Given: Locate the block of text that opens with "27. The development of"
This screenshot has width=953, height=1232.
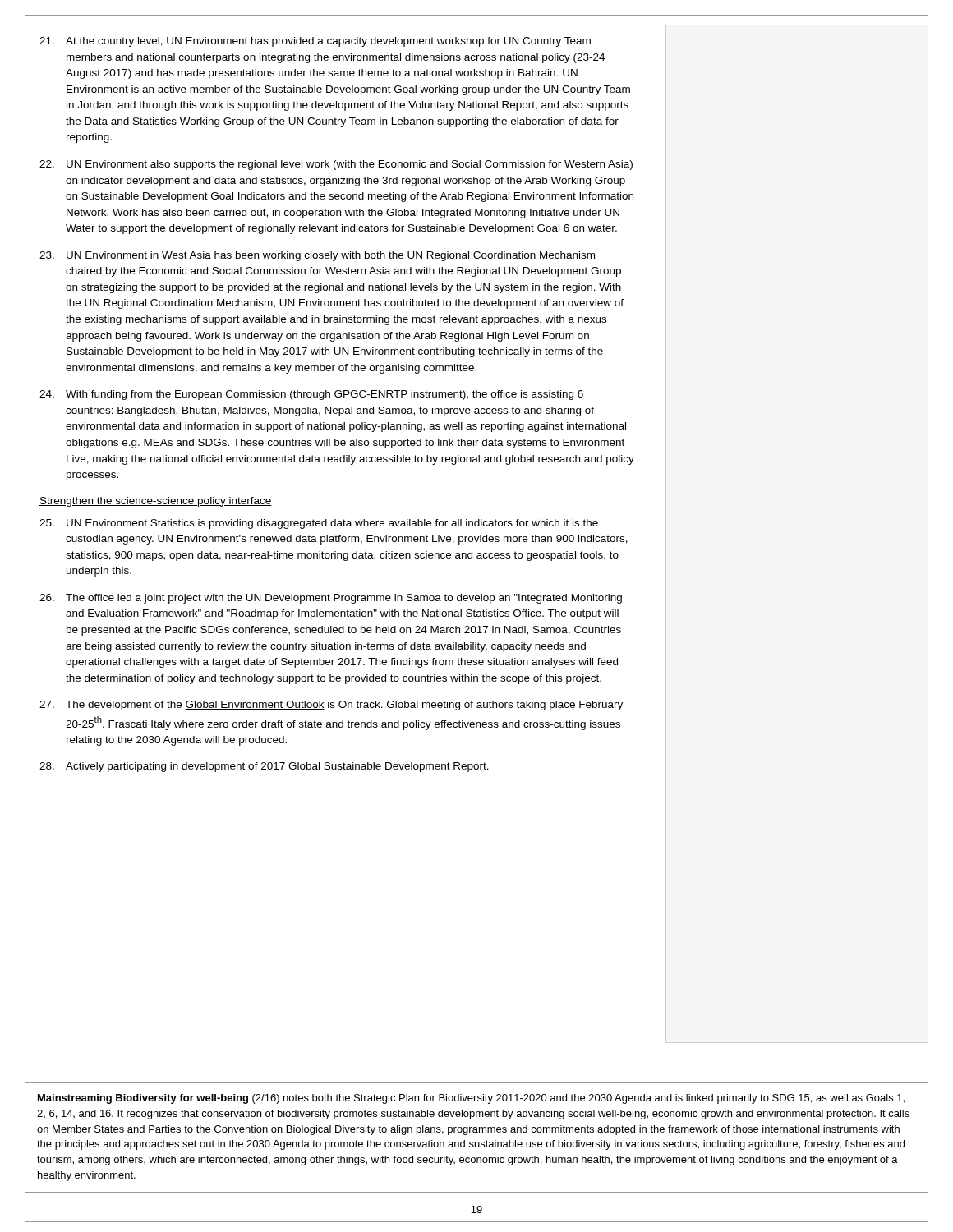Looking at the screenshot, I should 337,722.
